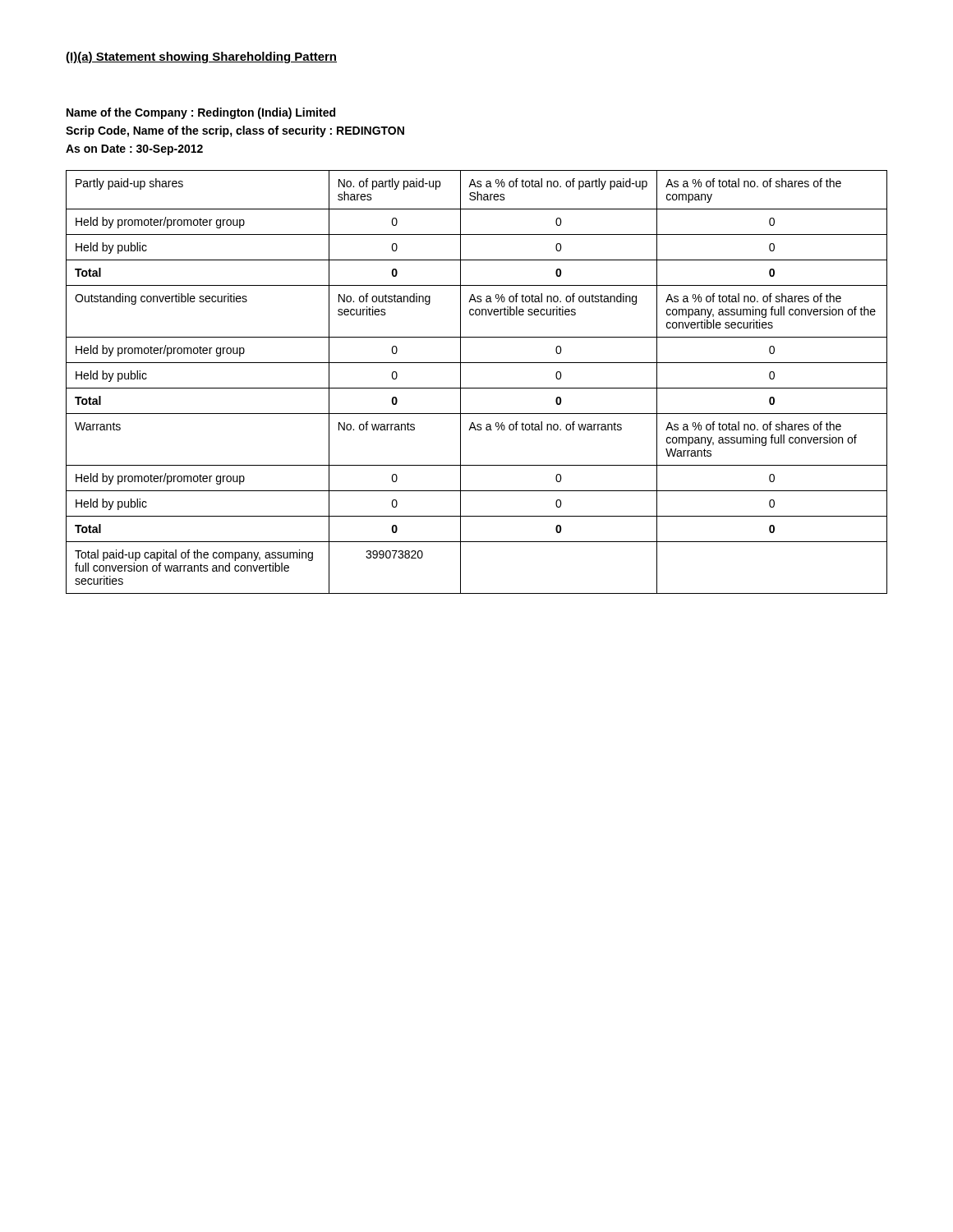Select the section header that says "(I)(a) Statement showing Shareholding"
This screenshot has width=953, height=1232.
coord(201,56)
